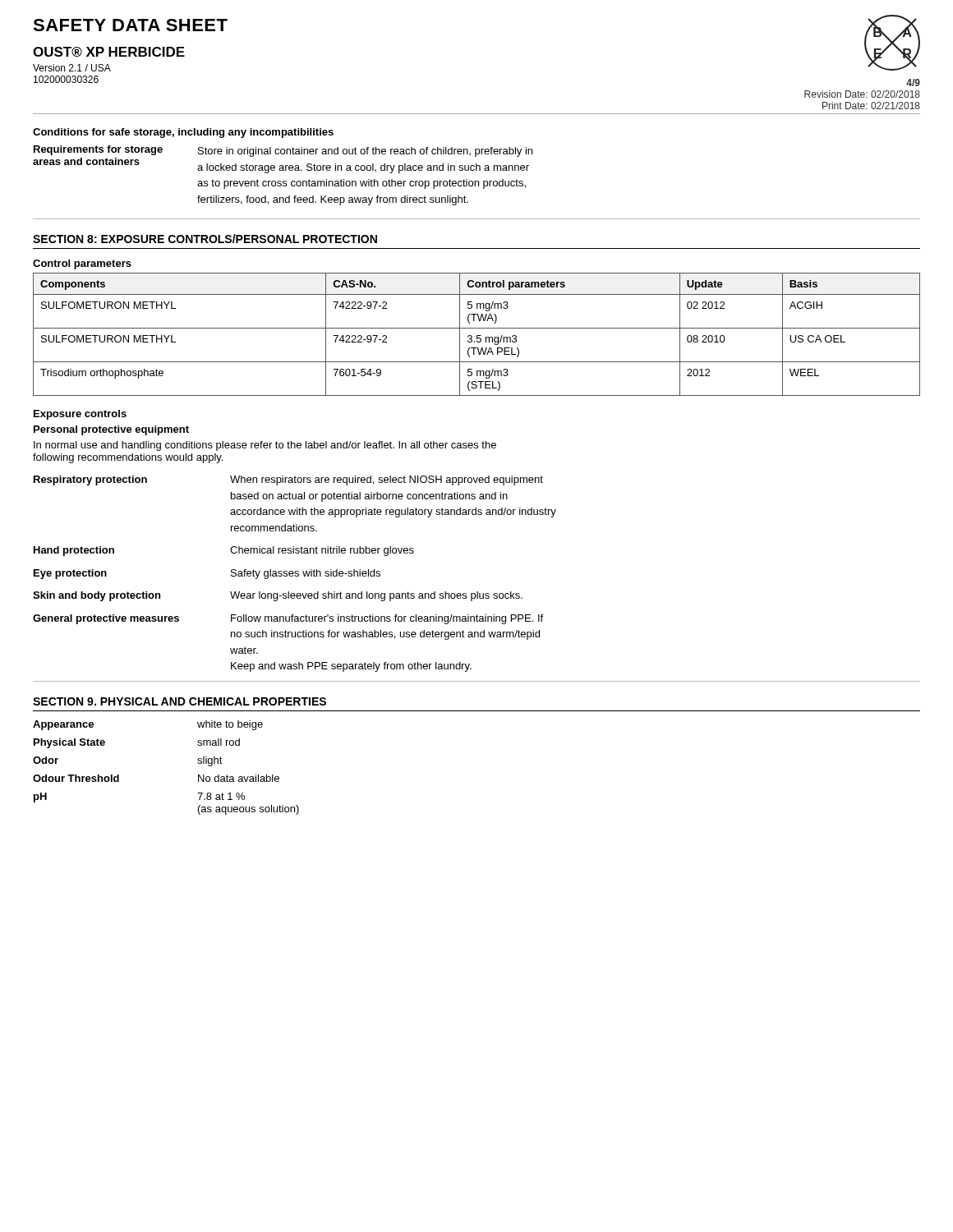Locate the section header with the text "Personal protective equipment"
Viewport: 953px width, 1232px height.
tap(111, 429)
